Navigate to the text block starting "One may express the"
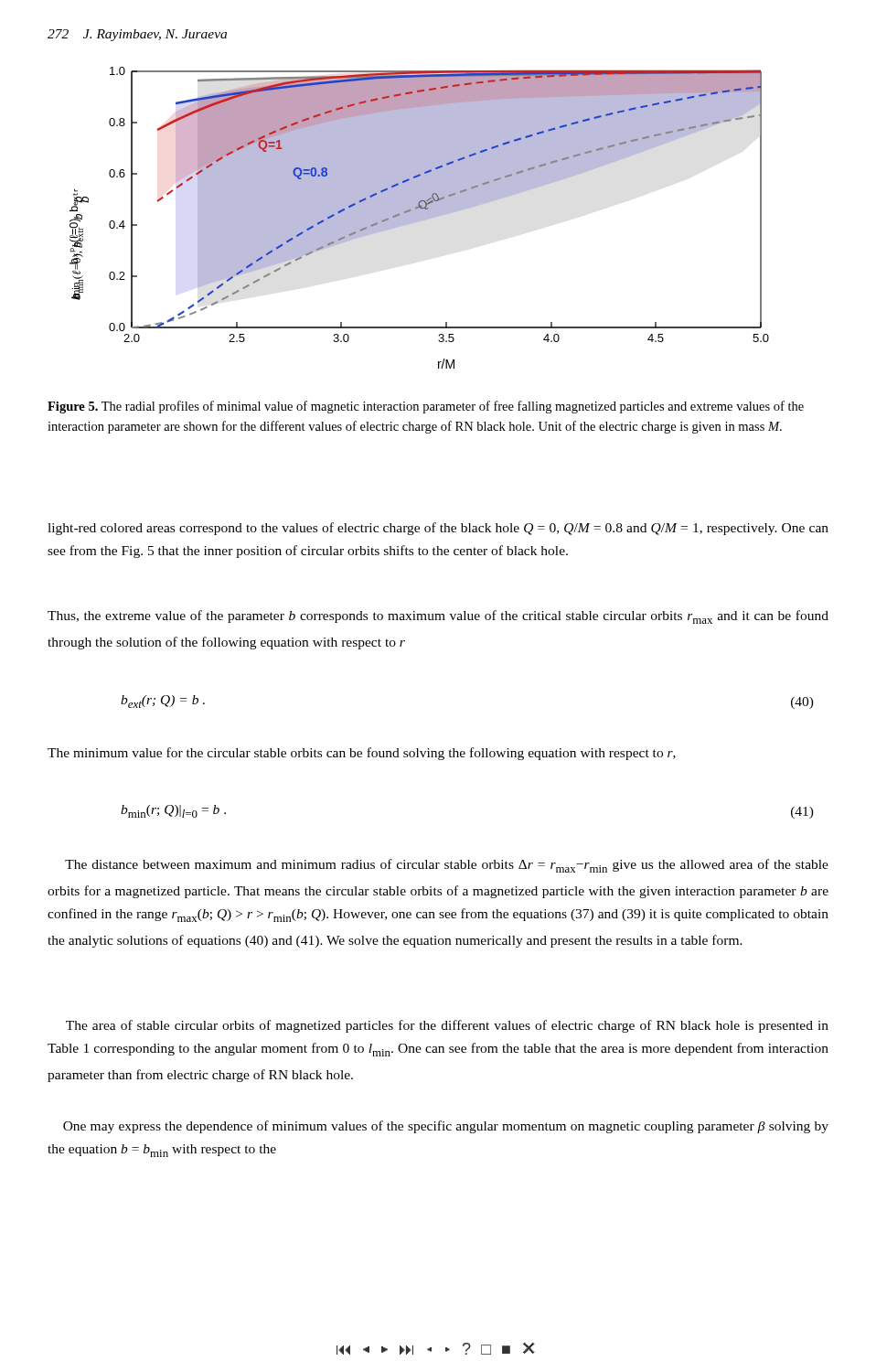This screenshot has height=1372, width=876. pyautogui.click(x=438, y=1139)
